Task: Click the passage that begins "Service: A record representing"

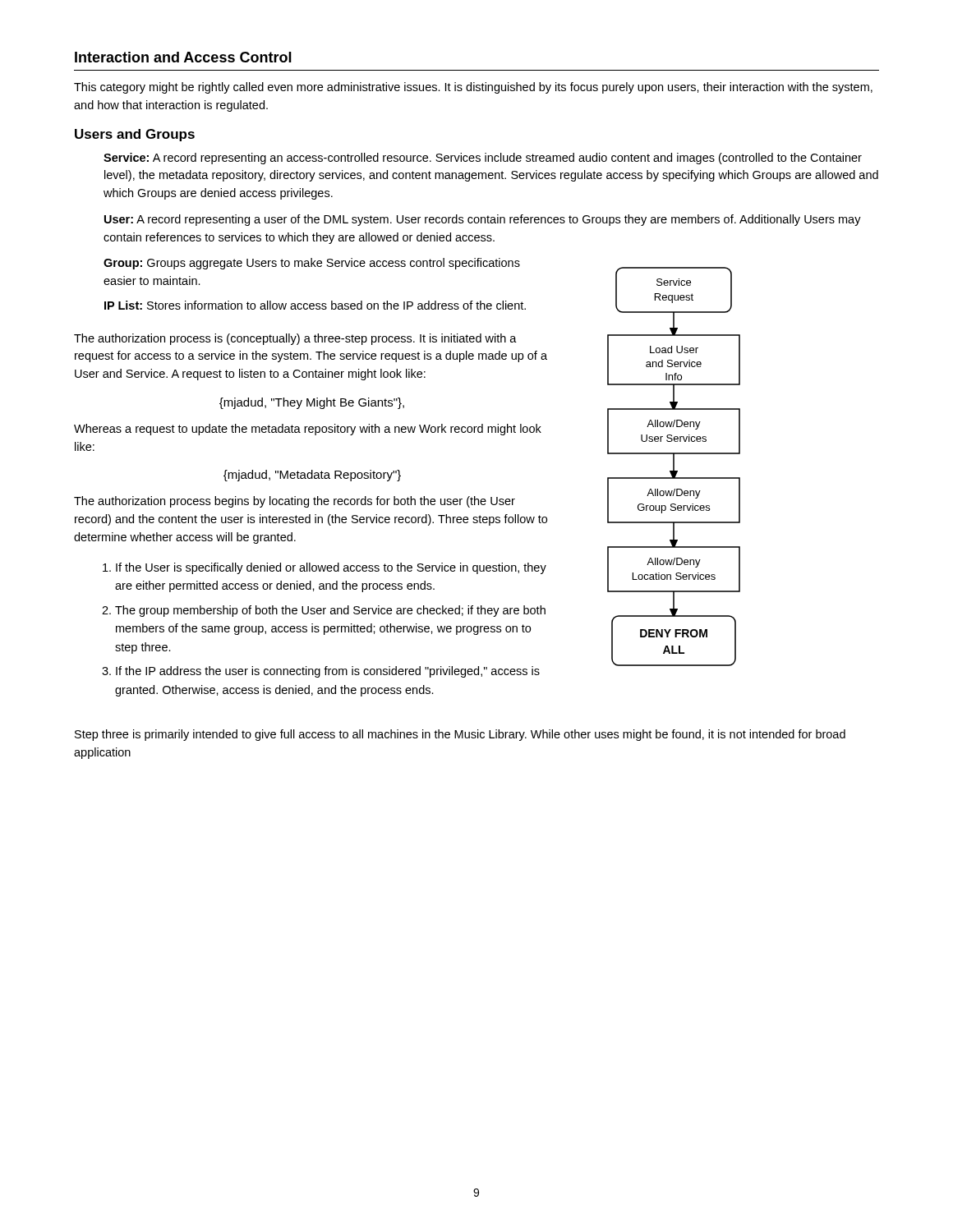Action: 491,175
